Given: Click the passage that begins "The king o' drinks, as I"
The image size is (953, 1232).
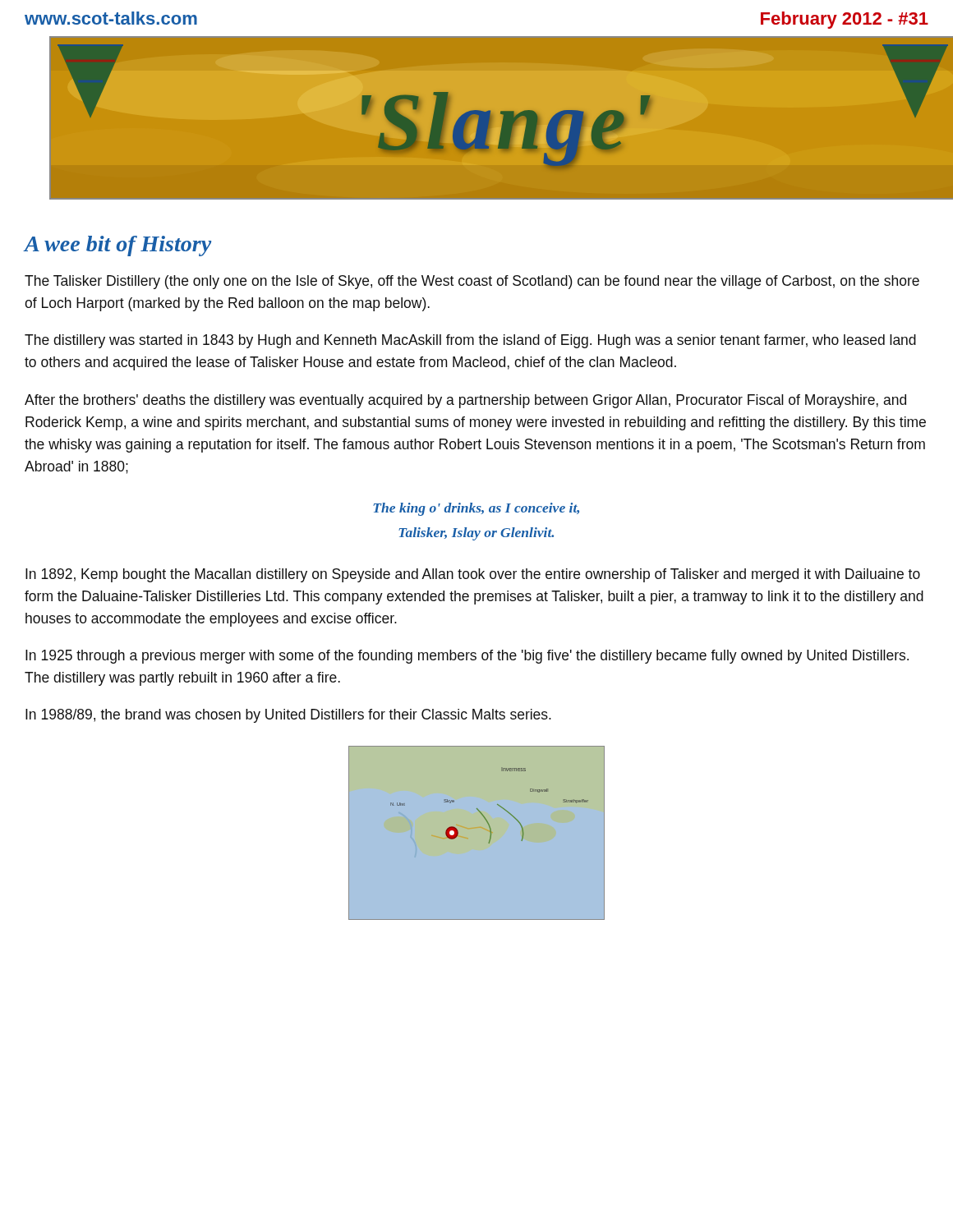Looking at the screenshot, I should coord(476,520).
